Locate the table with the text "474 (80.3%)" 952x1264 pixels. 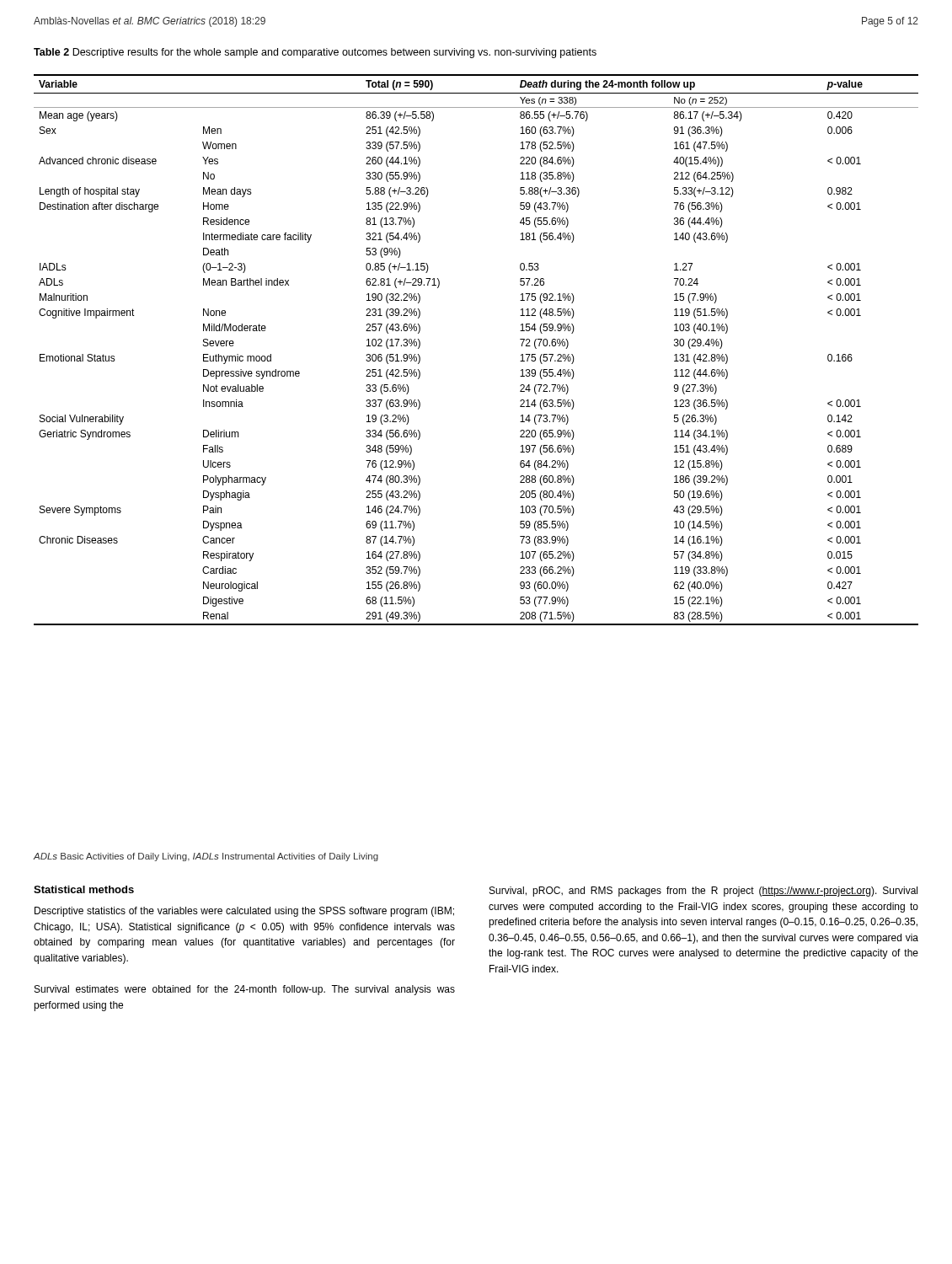pos(476,350)
